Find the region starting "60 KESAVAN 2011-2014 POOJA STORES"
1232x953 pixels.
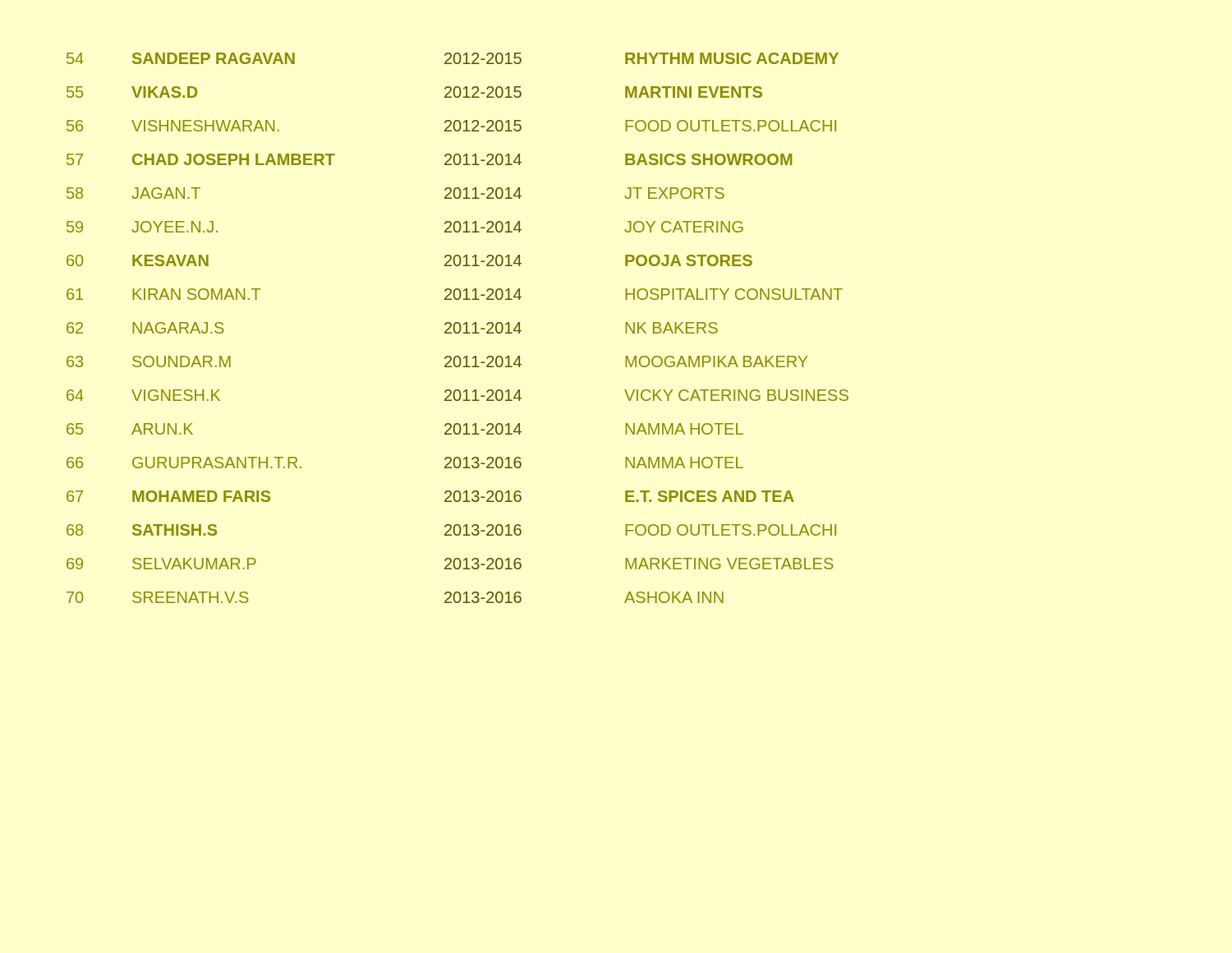tap(69, 260)
